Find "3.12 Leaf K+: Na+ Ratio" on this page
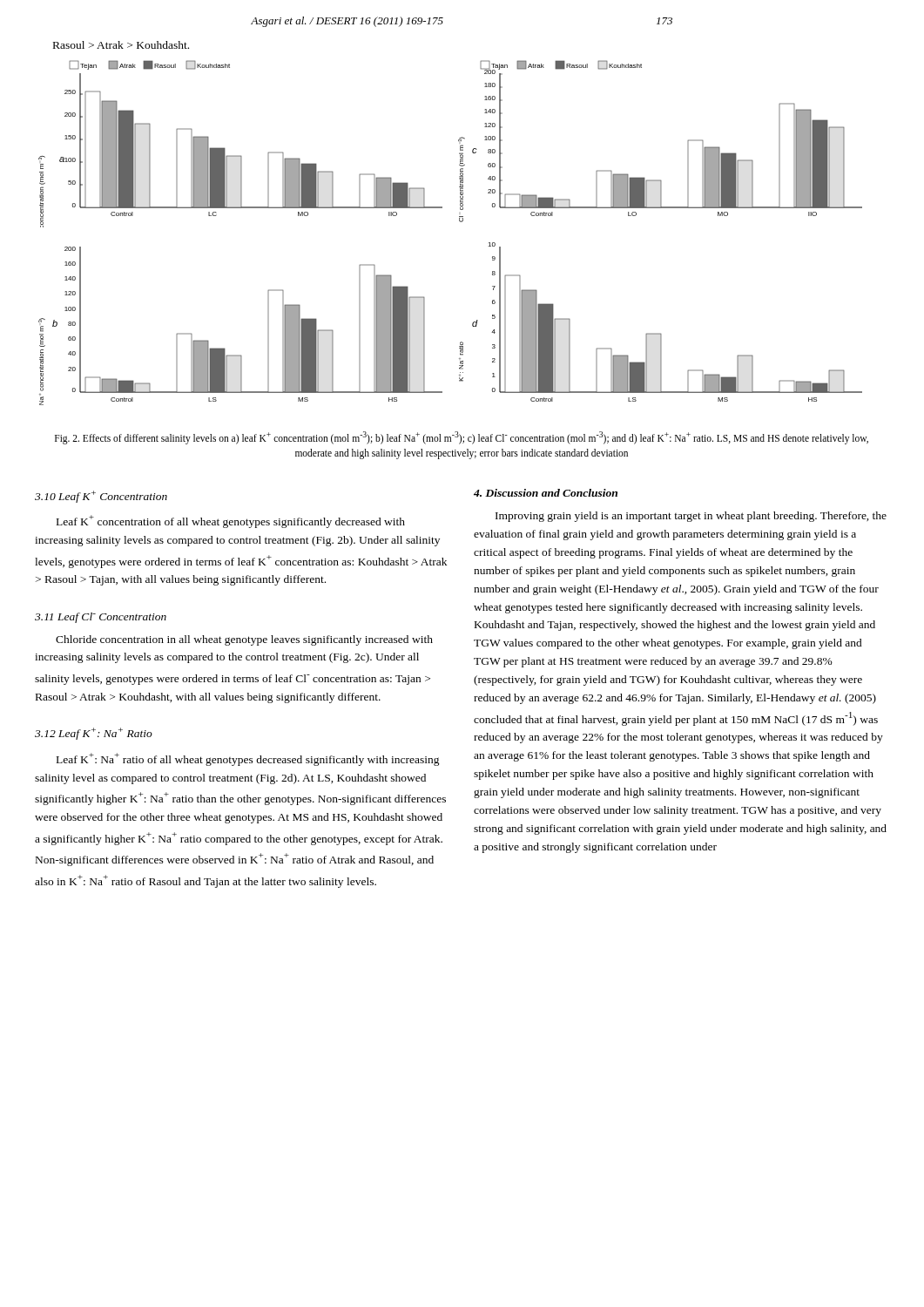 pyautogui.click(x=94, y=732)
